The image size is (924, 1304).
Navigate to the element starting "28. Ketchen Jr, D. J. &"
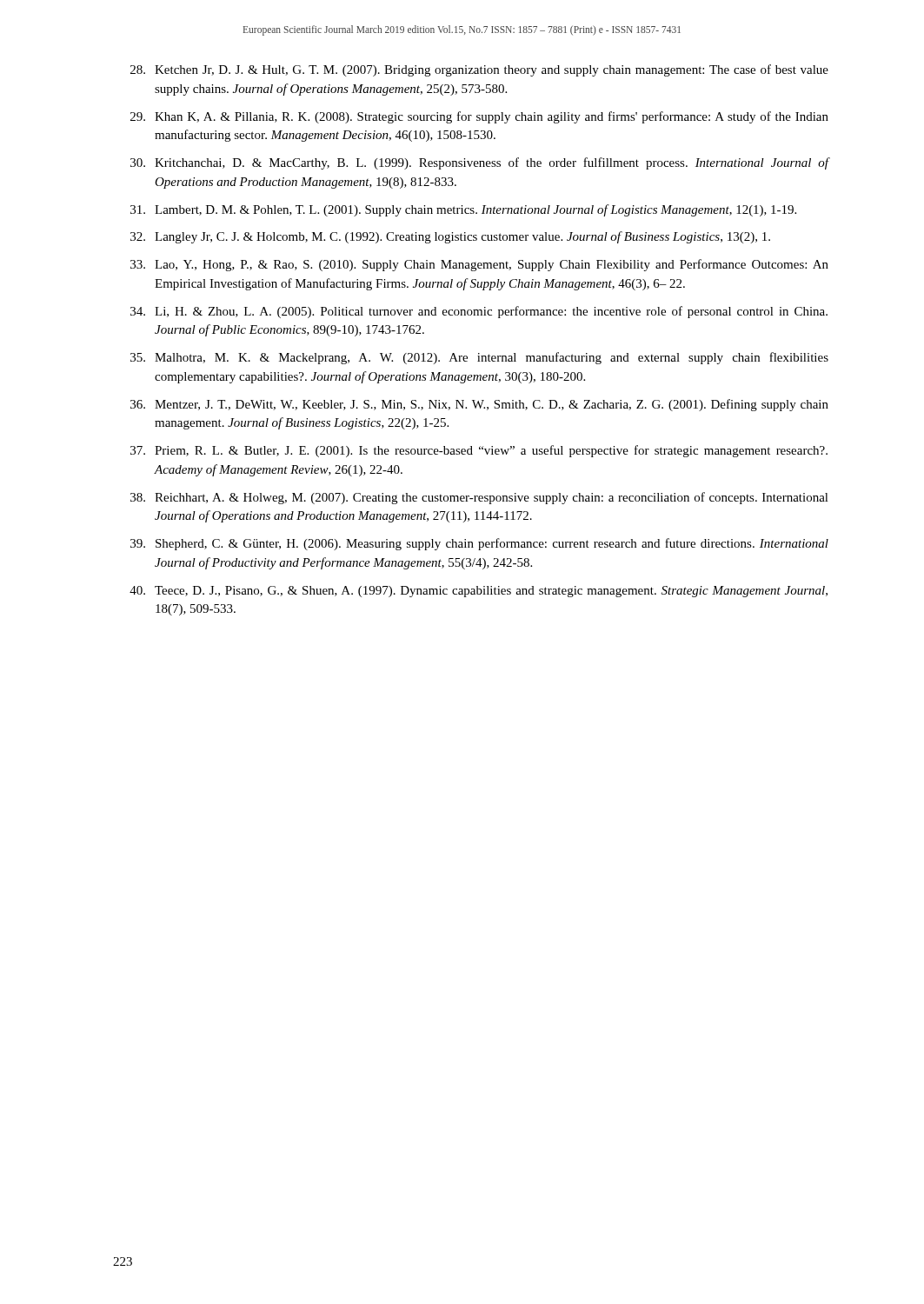point(471,80)
